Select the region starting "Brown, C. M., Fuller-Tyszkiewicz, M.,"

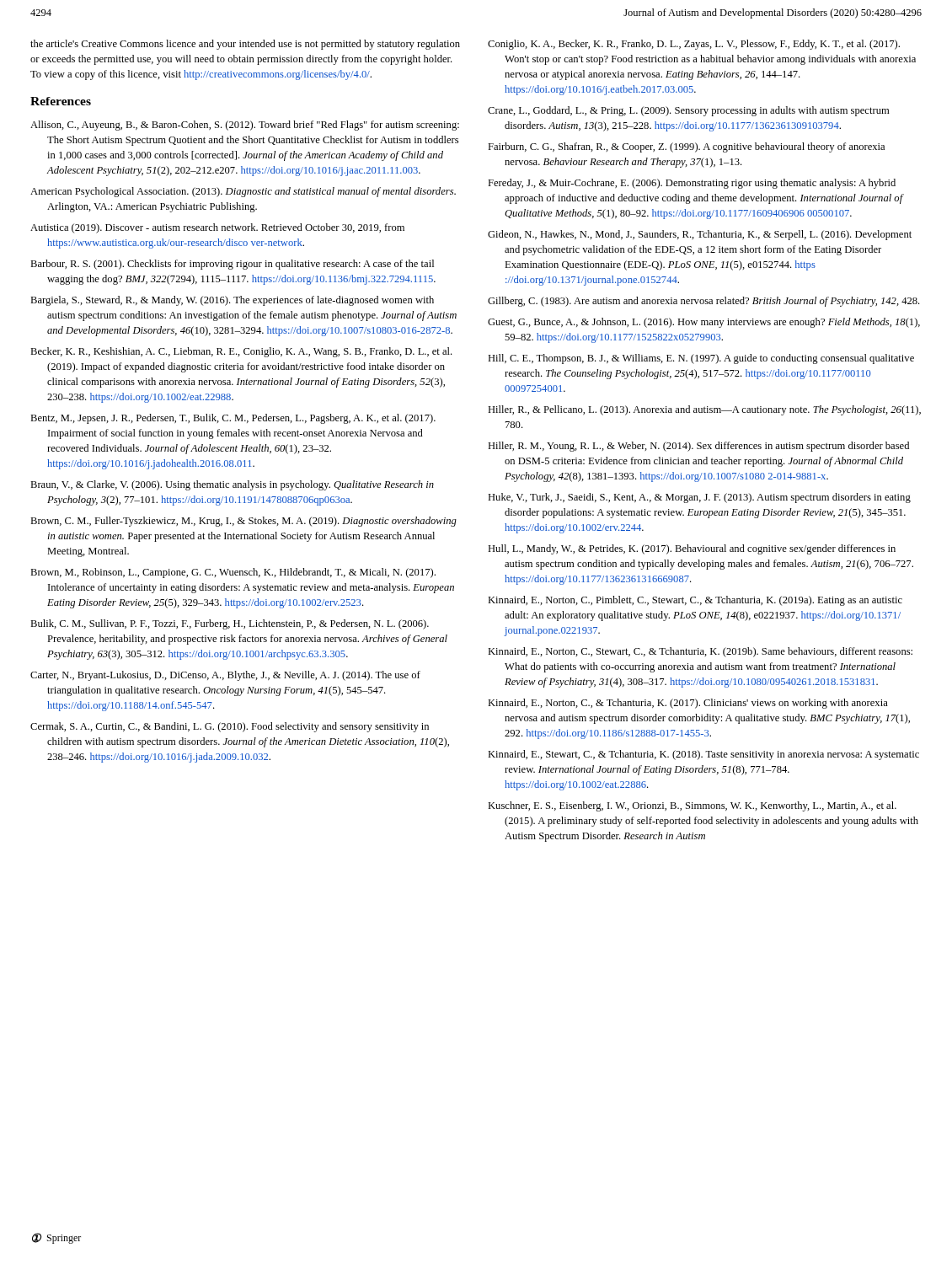[x=243, y=536]
